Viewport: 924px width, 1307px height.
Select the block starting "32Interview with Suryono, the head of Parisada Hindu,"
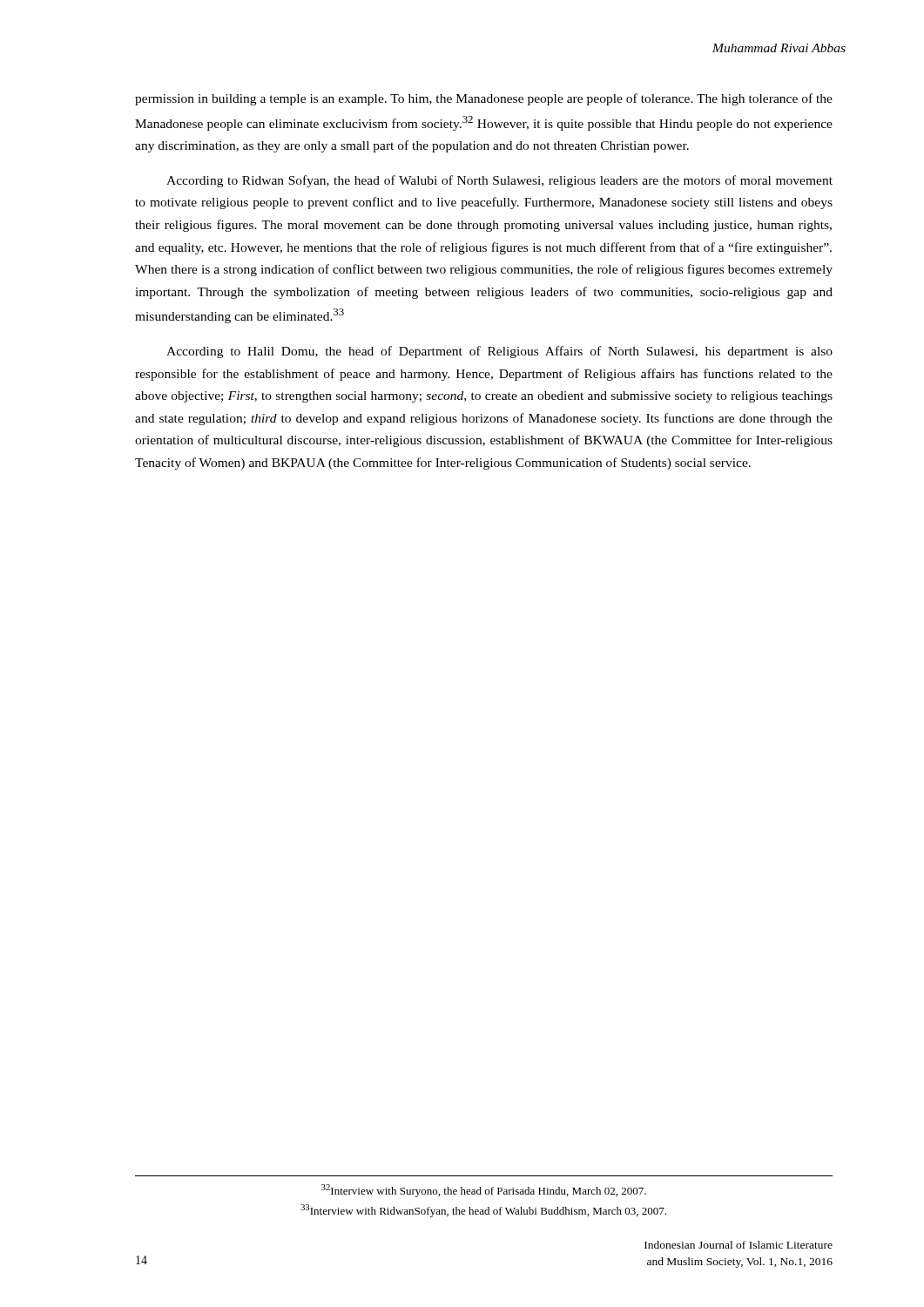point(484,1200)
